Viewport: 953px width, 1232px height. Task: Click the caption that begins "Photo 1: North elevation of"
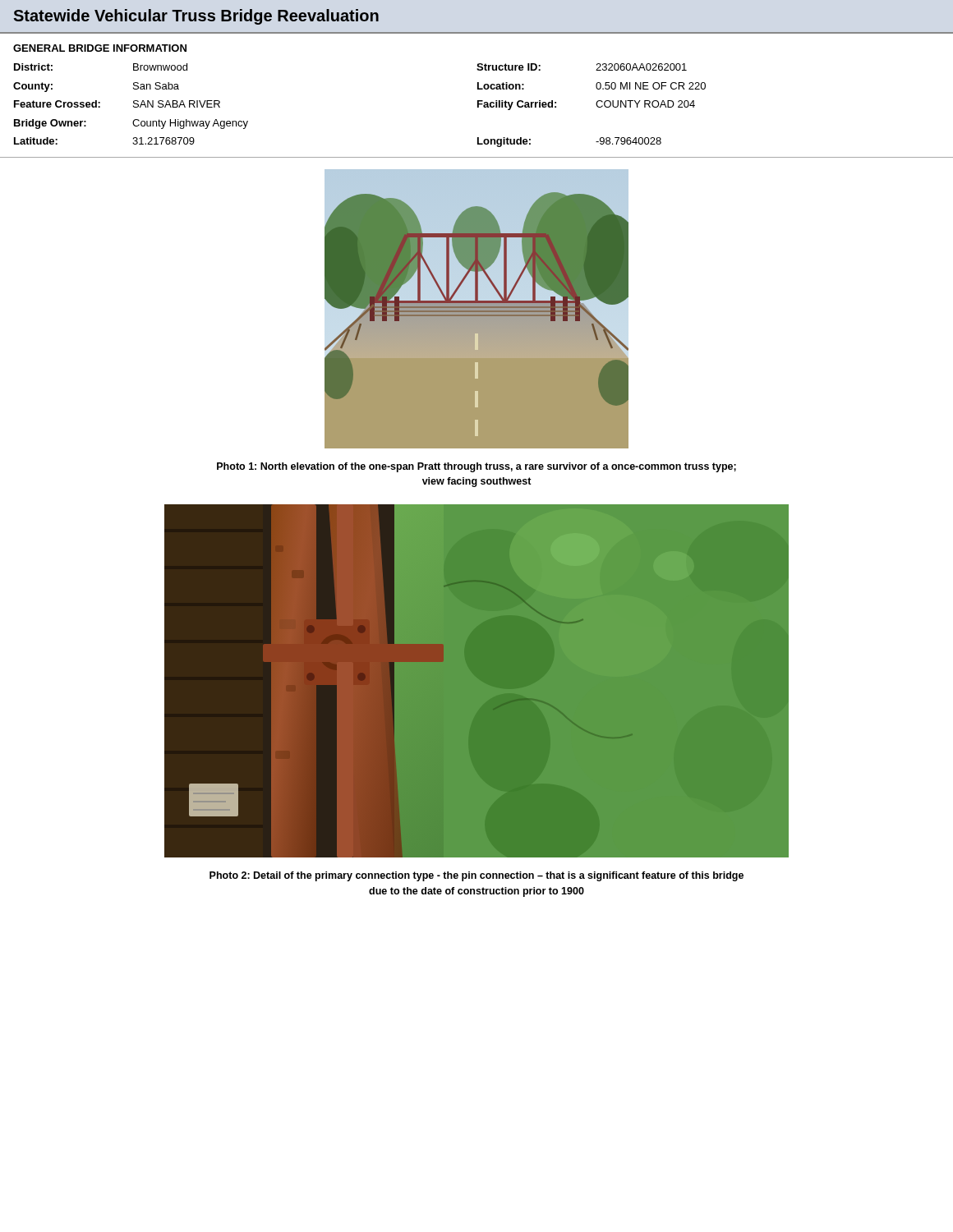click(x=476, y=474)
